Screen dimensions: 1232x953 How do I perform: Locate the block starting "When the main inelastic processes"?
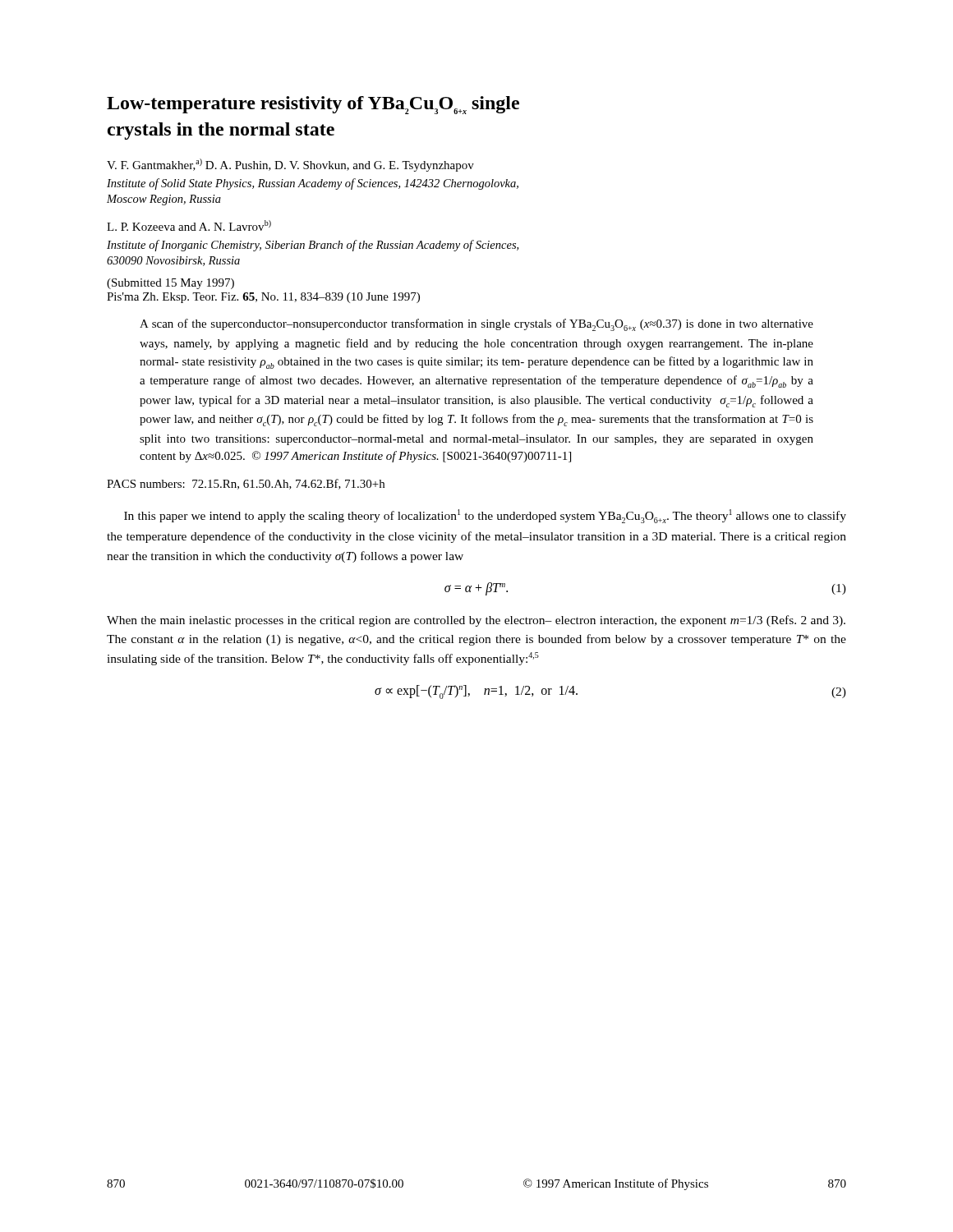point(476,639)
